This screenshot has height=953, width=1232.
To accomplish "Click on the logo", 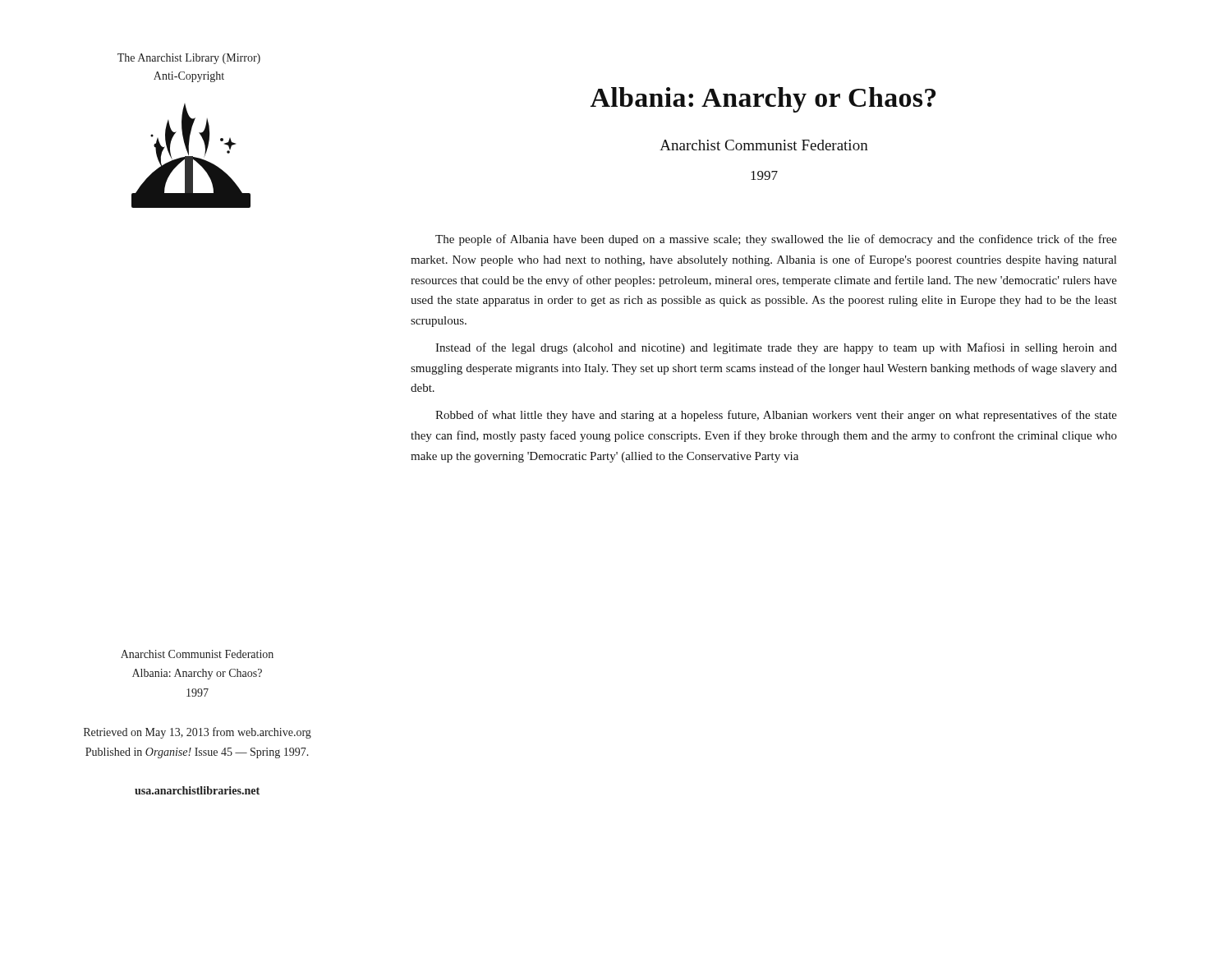I will pyautogui.click(x=189, y=166).
